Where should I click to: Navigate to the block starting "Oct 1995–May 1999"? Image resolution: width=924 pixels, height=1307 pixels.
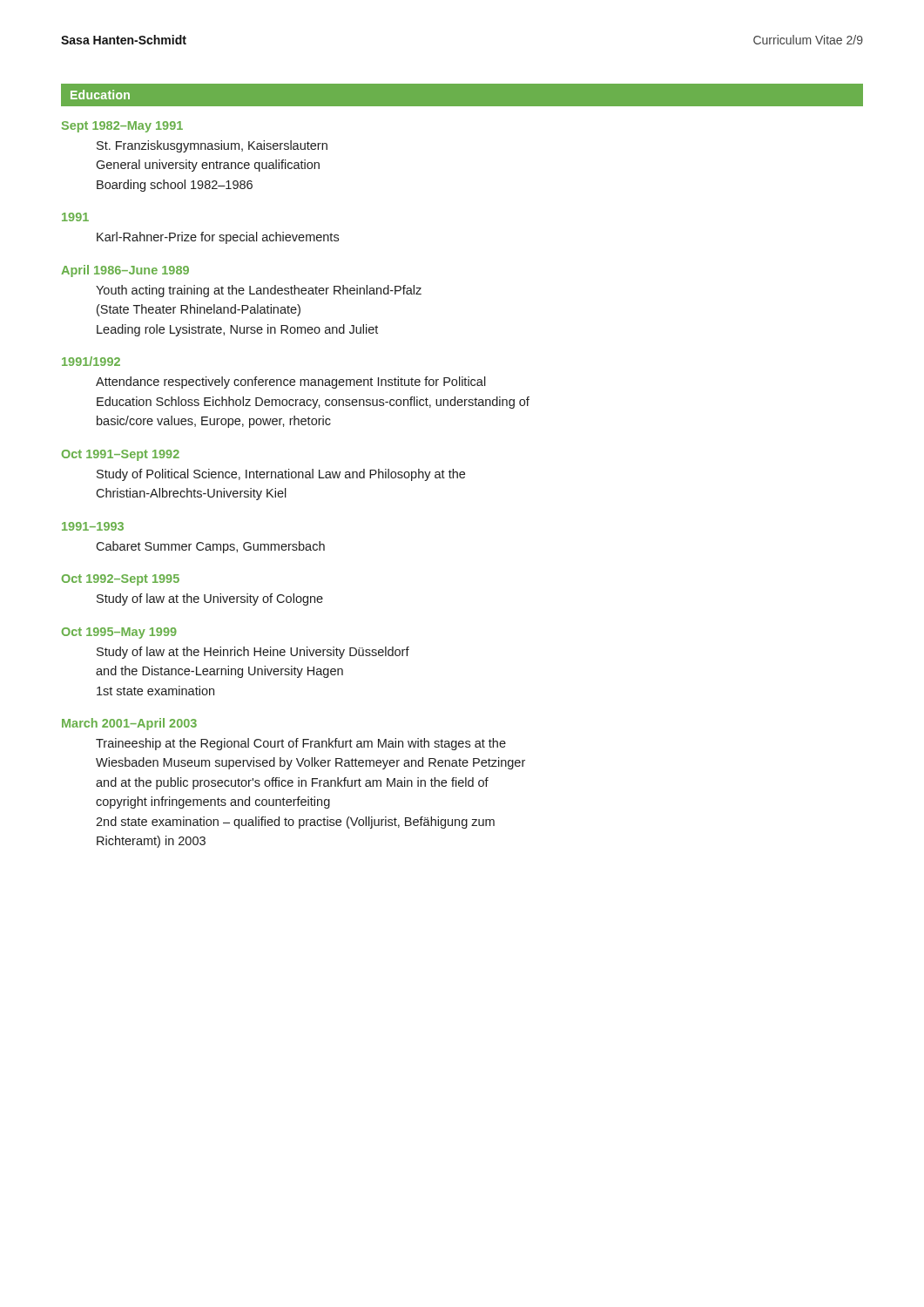coord(119,631)
